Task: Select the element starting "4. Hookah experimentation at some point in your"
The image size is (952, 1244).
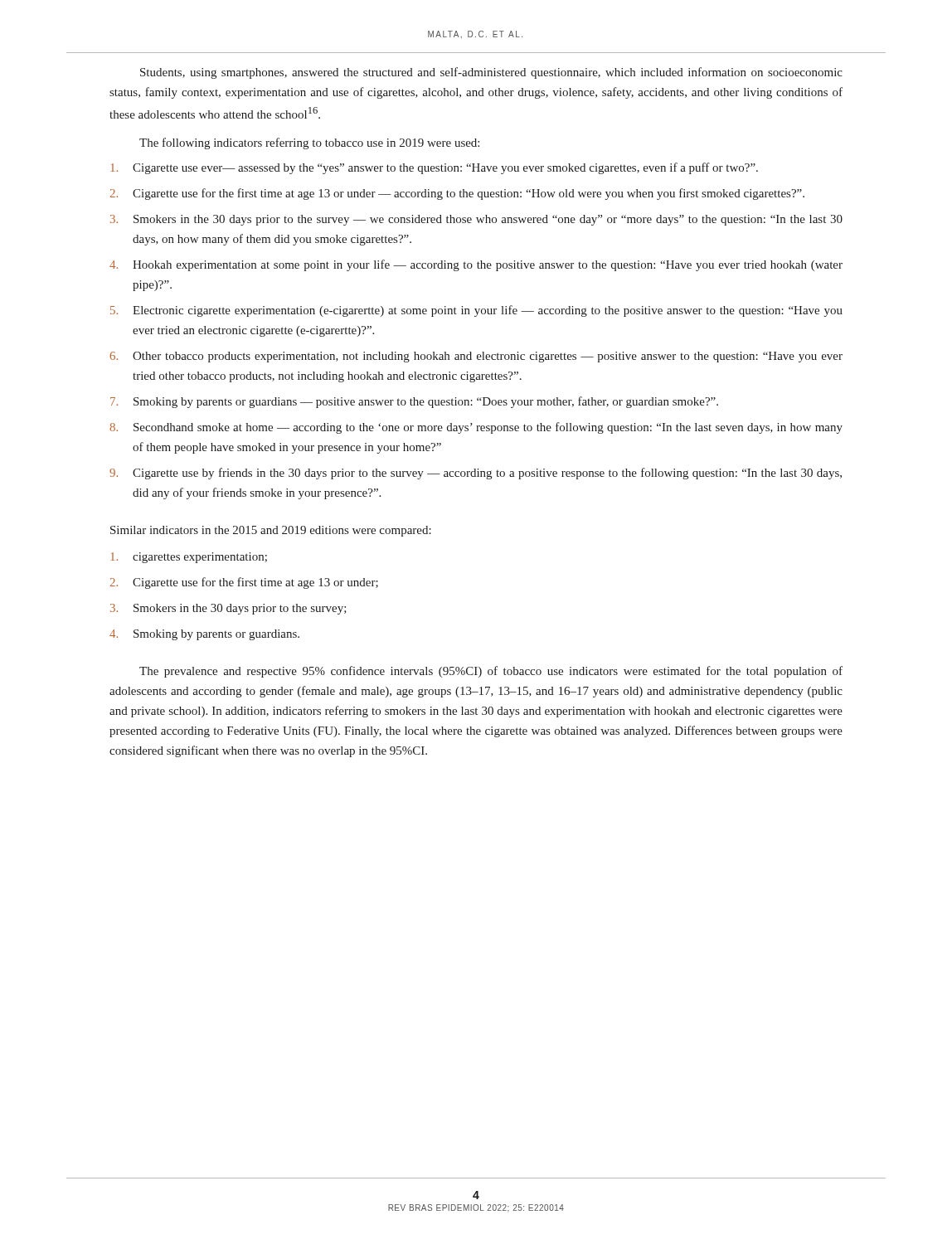Action: pyautogui.click(x=476, y=275)
